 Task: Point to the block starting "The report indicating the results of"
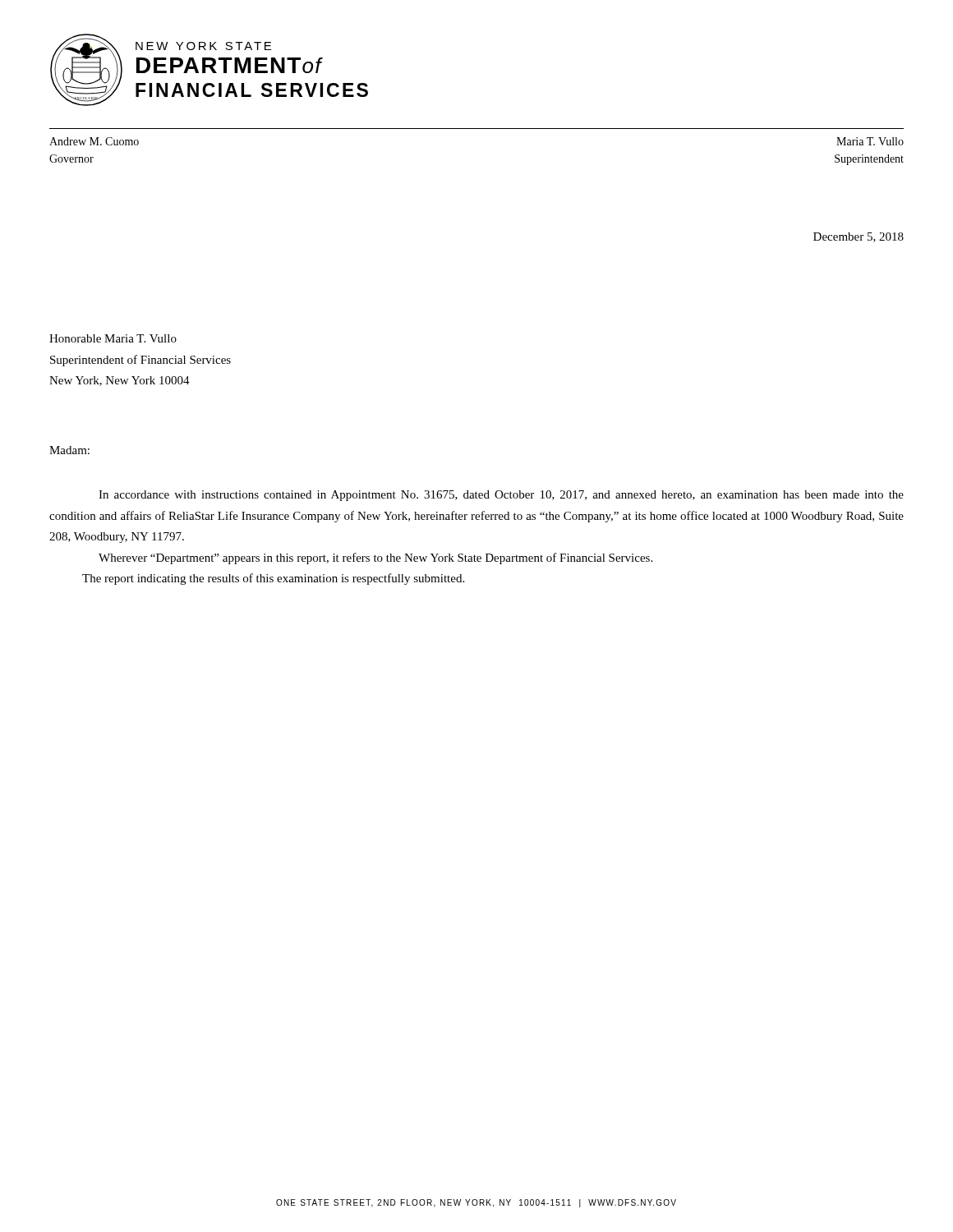(274, 578)
